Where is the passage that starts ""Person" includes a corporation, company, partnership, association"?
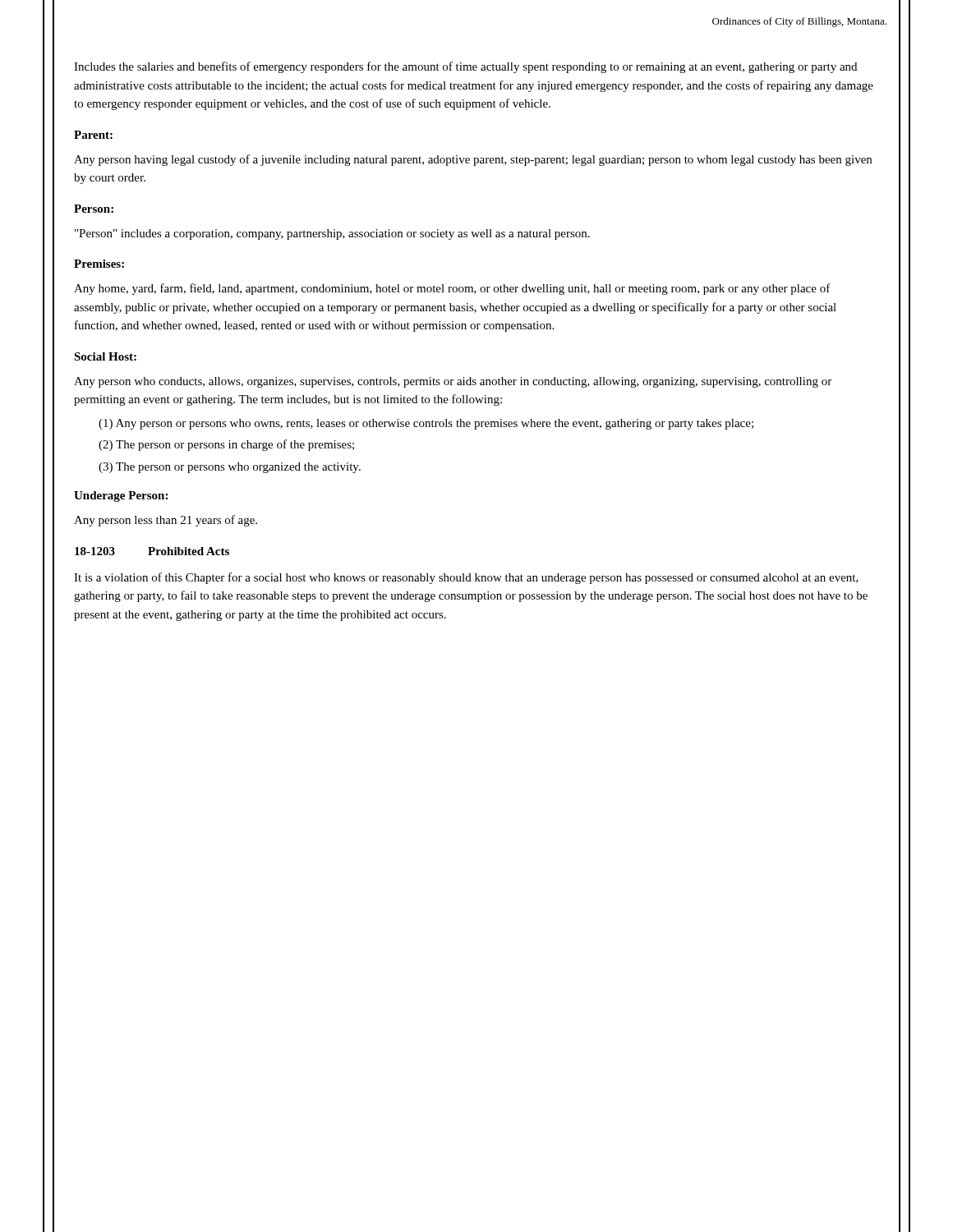Image resolution: width=953 pixels, height=1232 pixels. [332, 233]
